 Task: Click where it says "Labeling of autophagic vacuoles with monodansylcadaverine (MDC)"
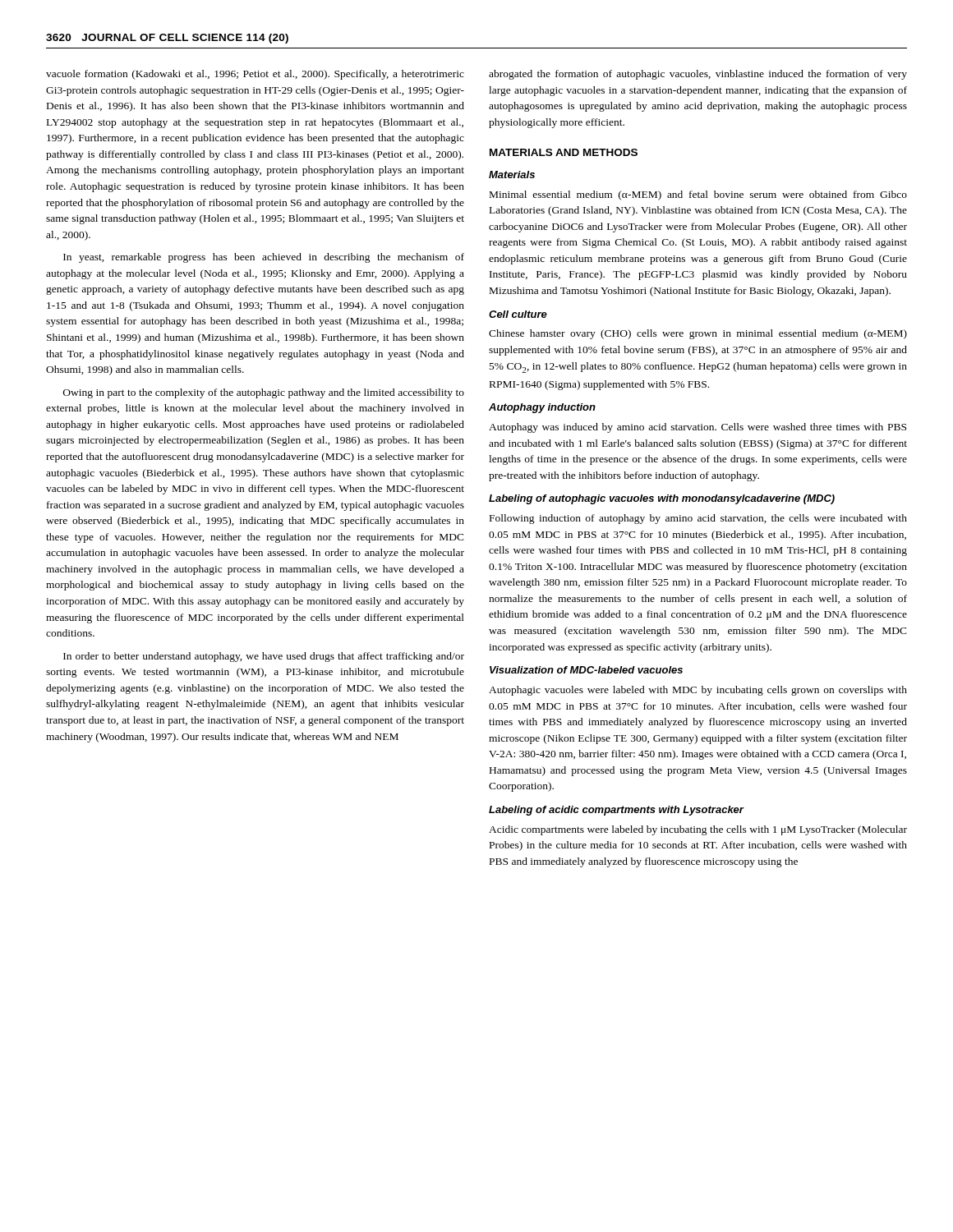click(x=662, y=498)
